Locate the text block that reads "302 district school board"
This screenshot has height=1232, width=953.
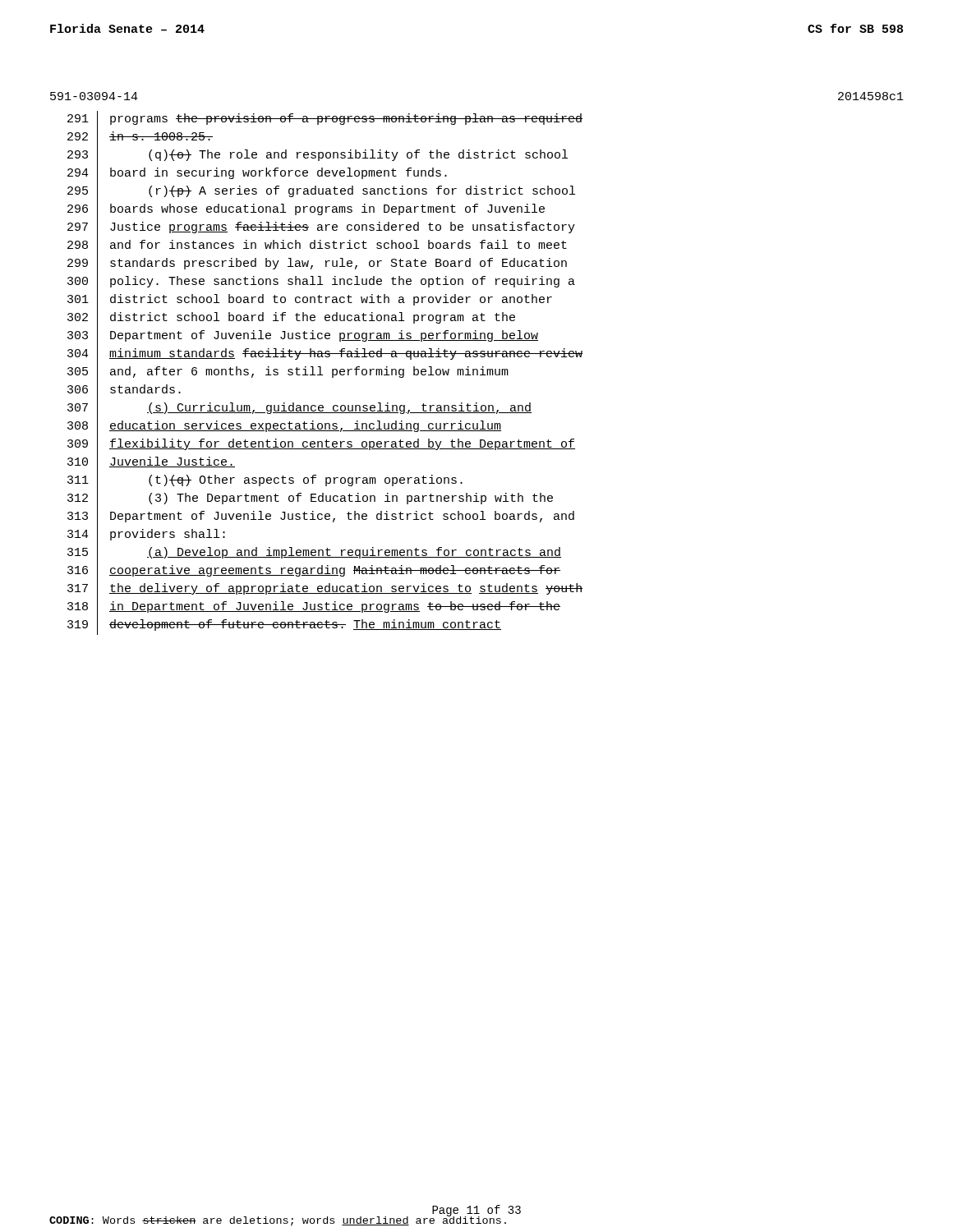[x=476, y=319]
